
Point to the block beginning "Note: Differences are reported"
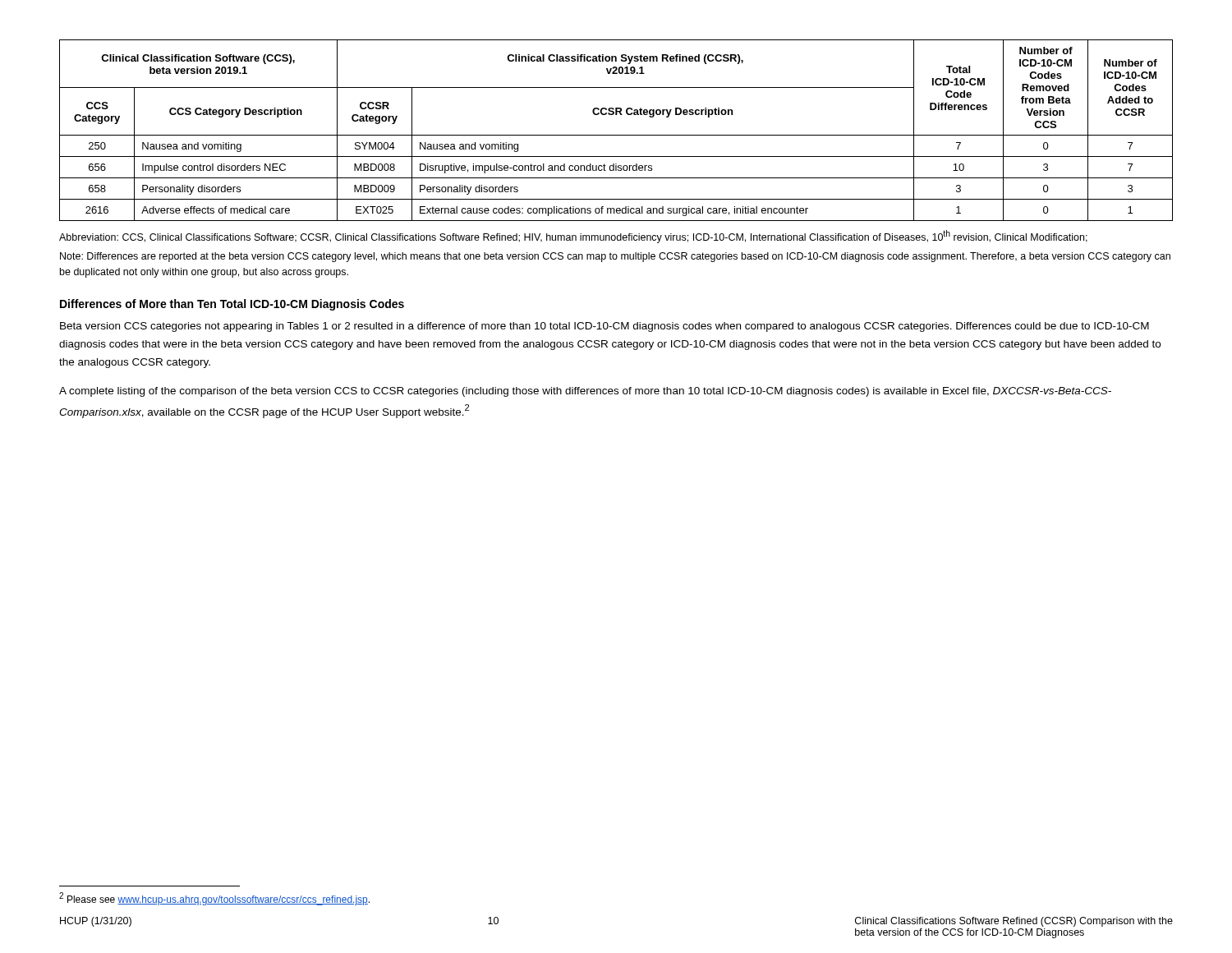[615, 264]
